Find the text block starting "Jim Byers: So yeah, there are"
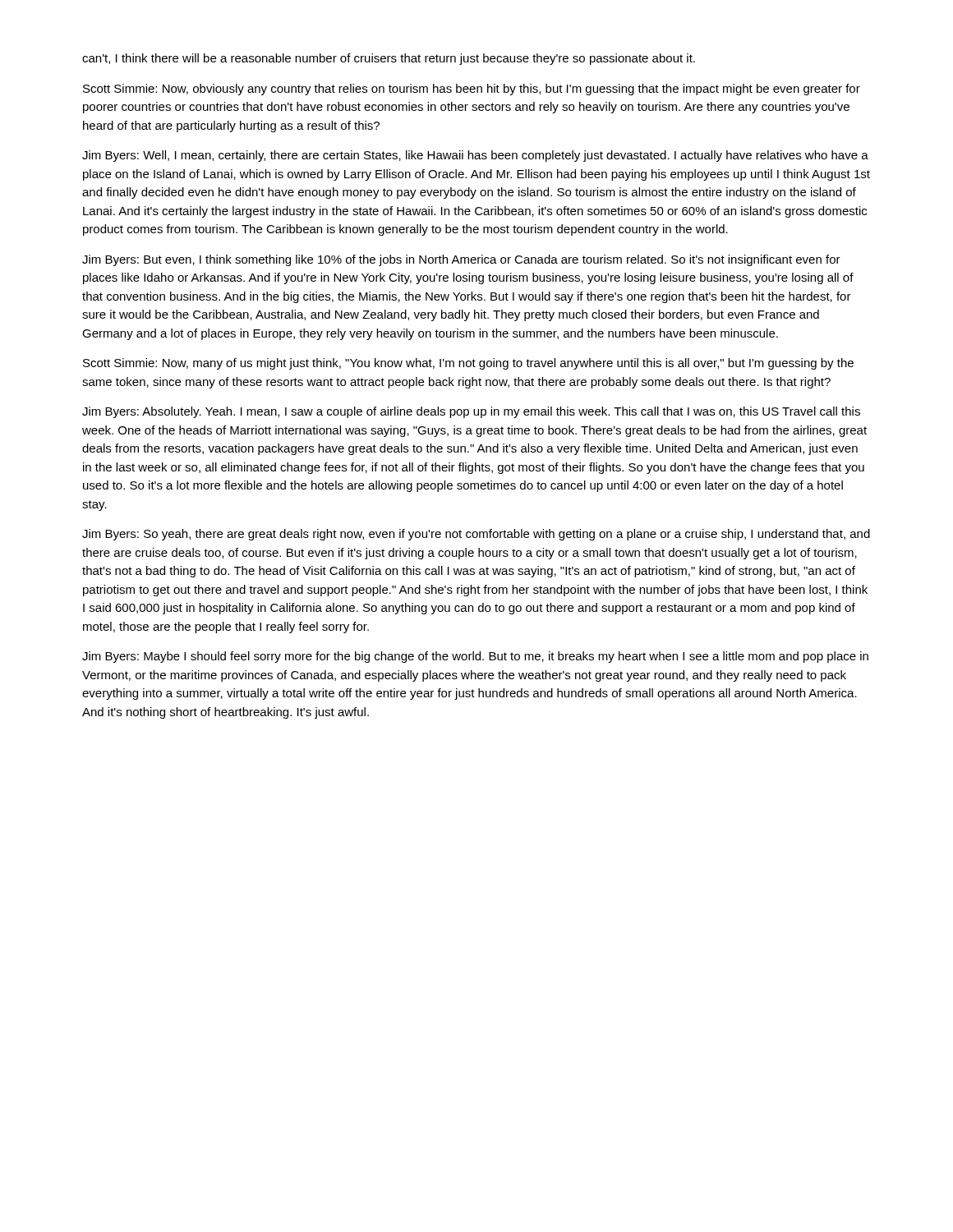Image resolution: width=953 pixels, height=1232 pixels. [x=476, y=580]
